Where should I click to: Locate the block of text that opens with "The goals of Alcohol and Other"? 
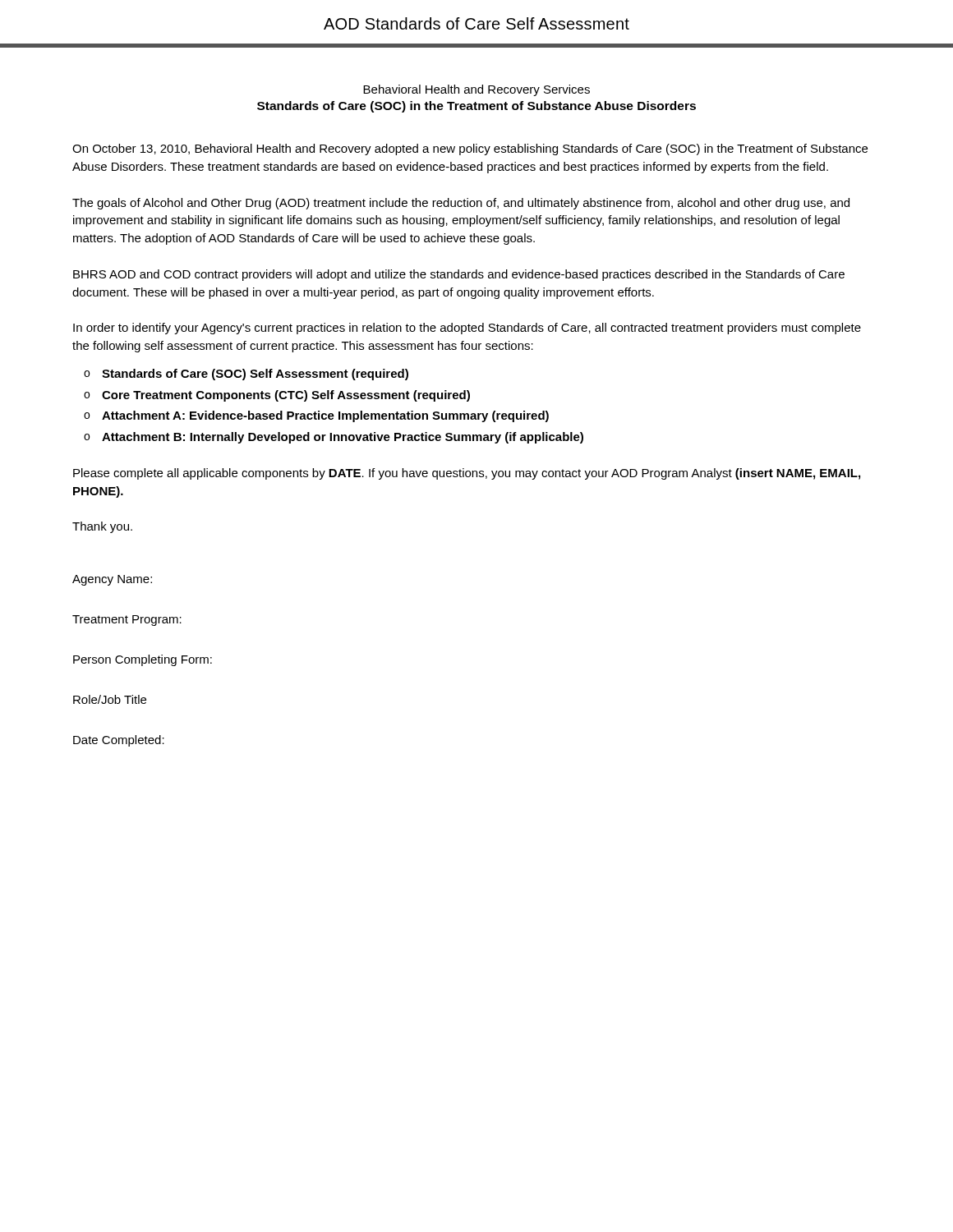(x=461, y=220)
